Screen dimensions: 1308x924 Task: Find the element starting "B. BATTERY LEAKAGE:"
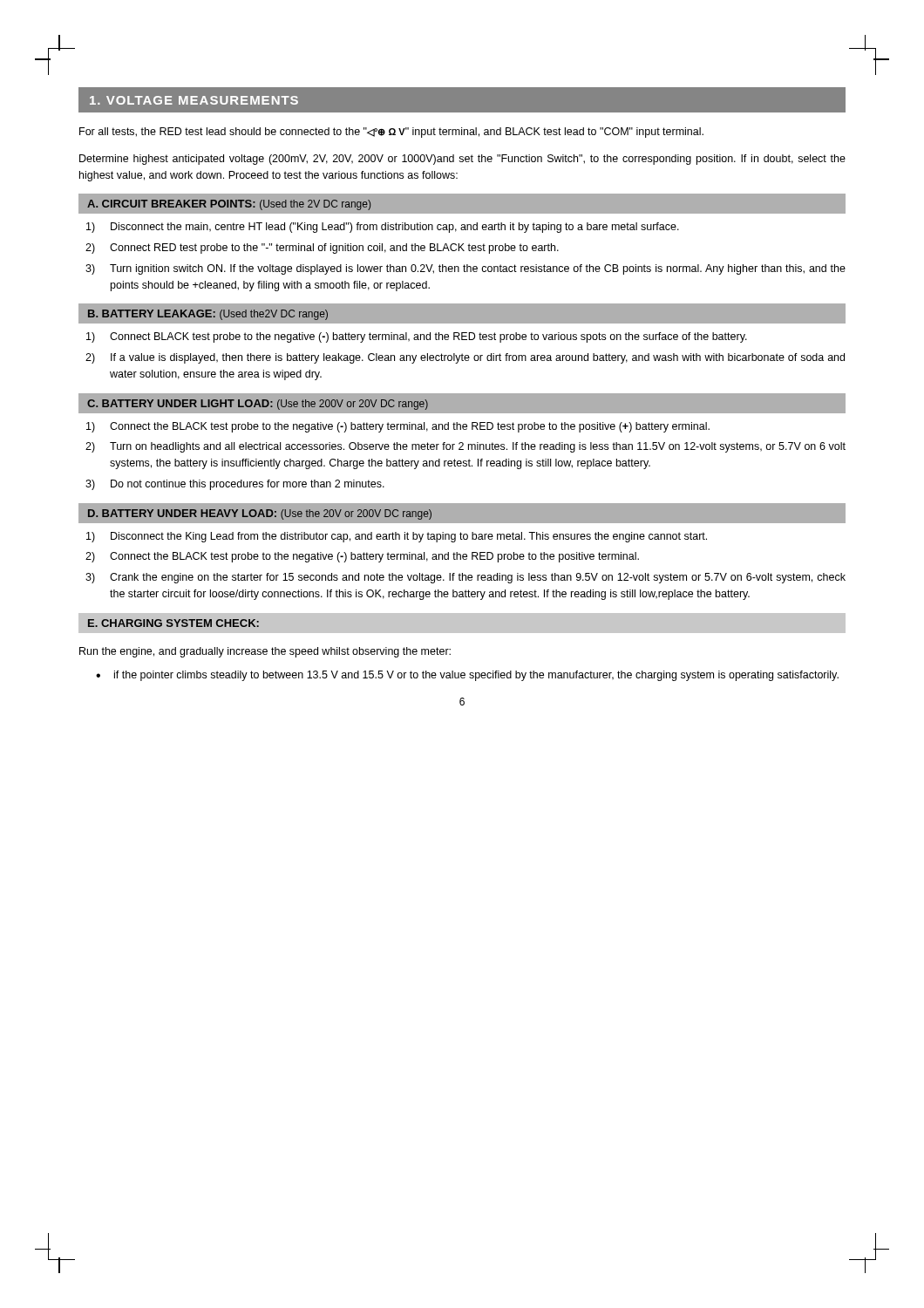(x=462, y=314)
